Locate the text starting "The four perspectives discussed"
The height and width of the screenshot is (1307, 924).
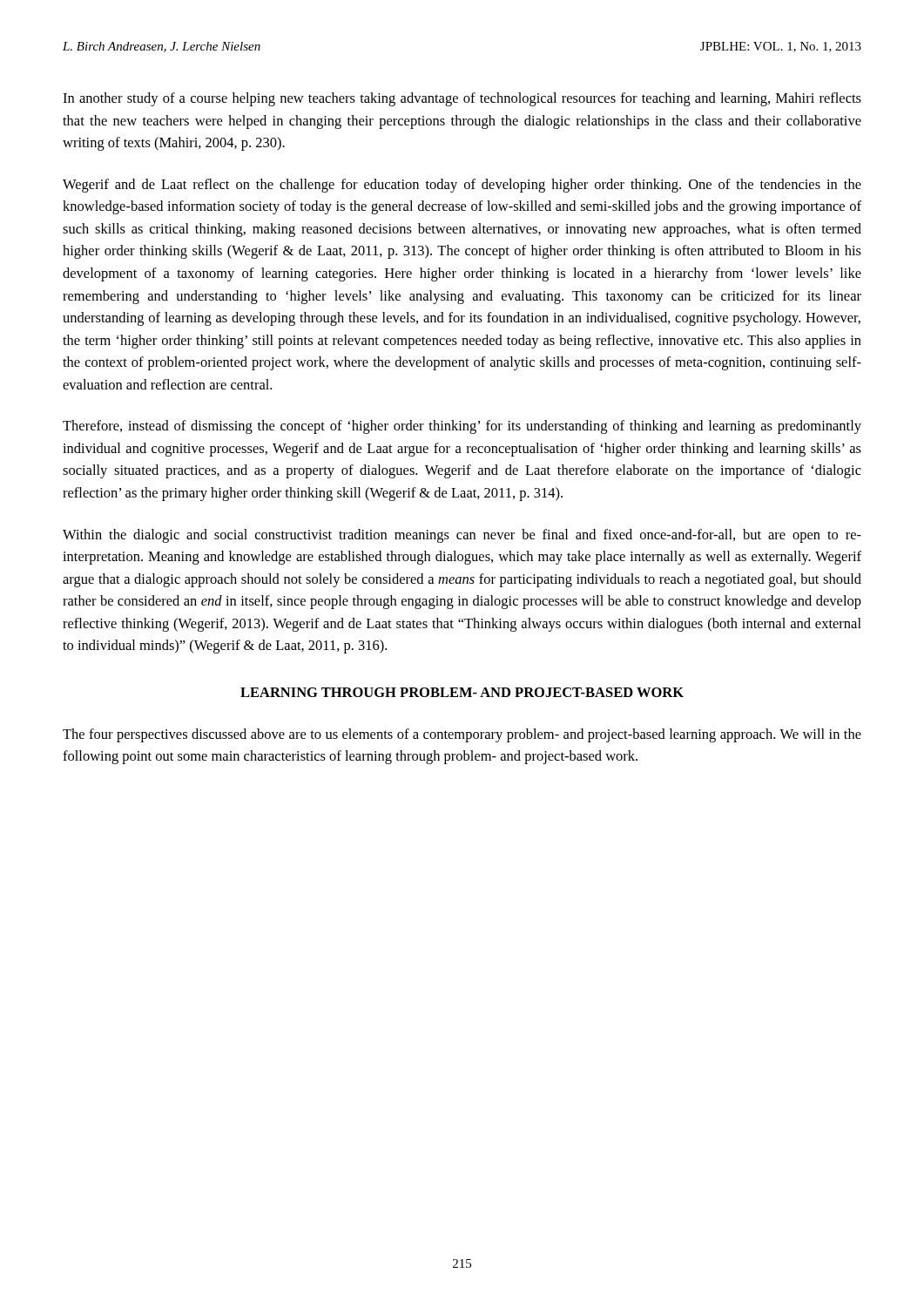[x=462, y=745]
